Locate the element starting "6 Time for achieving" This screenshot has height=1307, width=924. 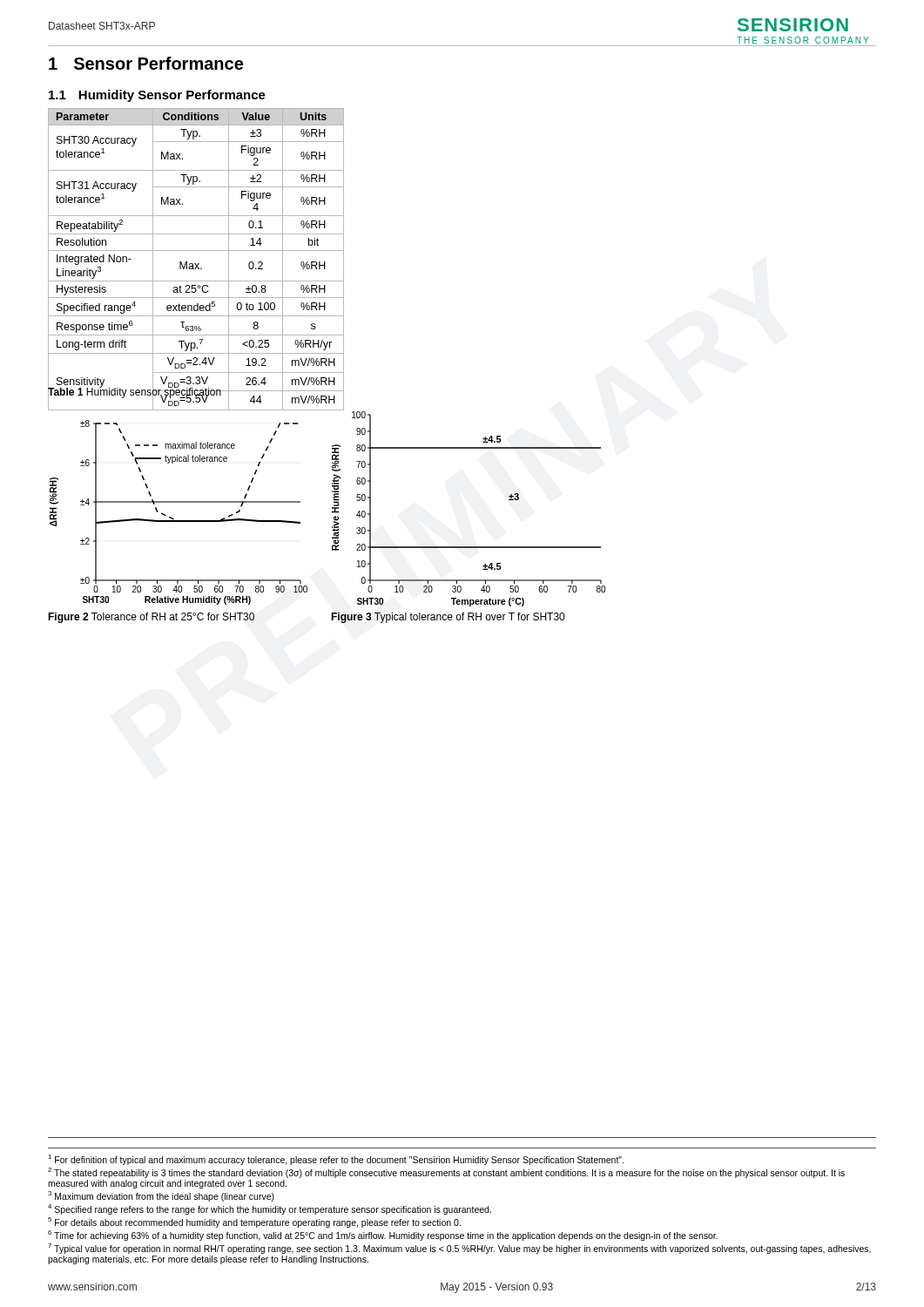[x=383, y=1234]
